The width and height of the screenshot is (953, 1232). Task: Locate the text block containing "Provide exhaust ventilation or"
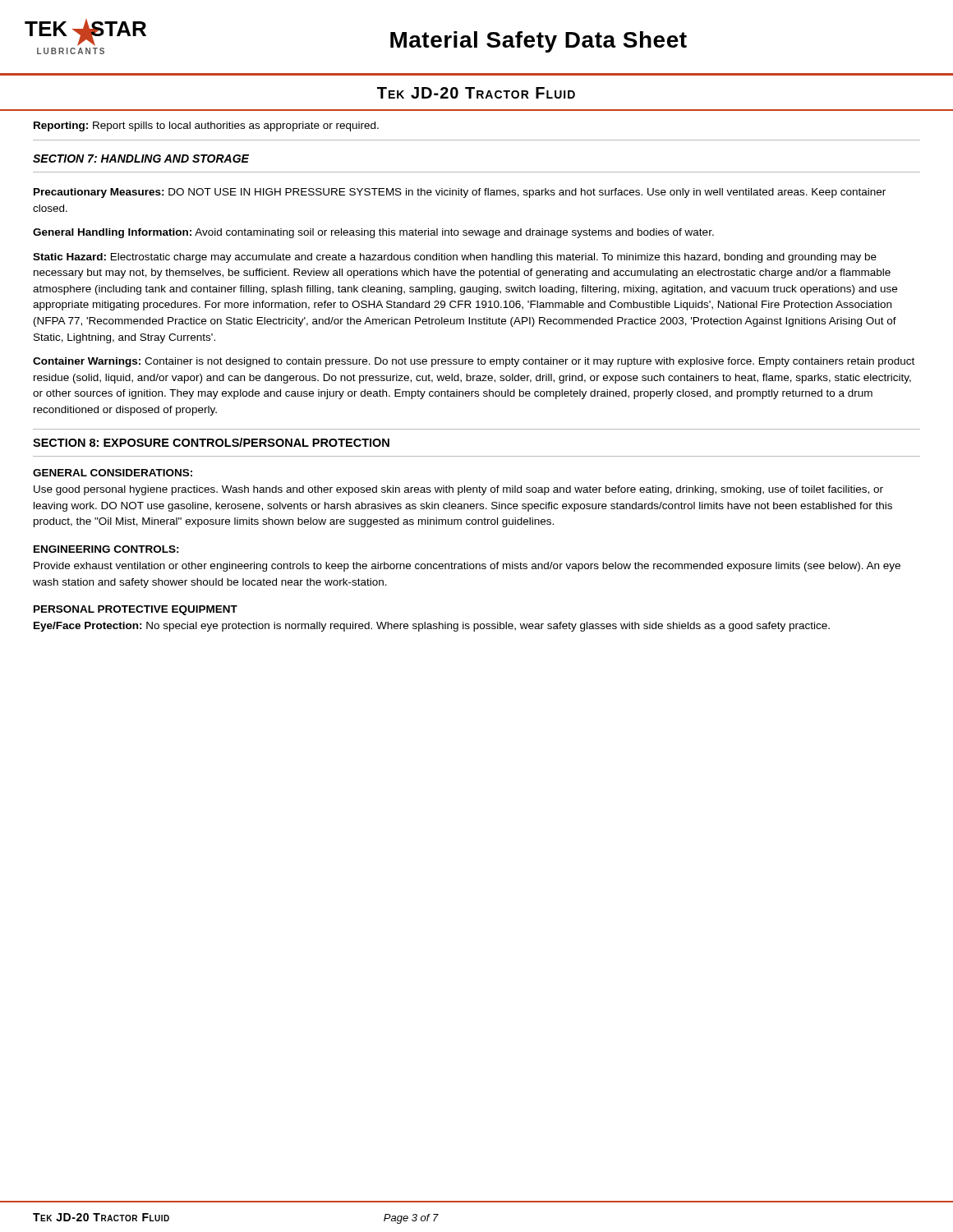(467, 573)
